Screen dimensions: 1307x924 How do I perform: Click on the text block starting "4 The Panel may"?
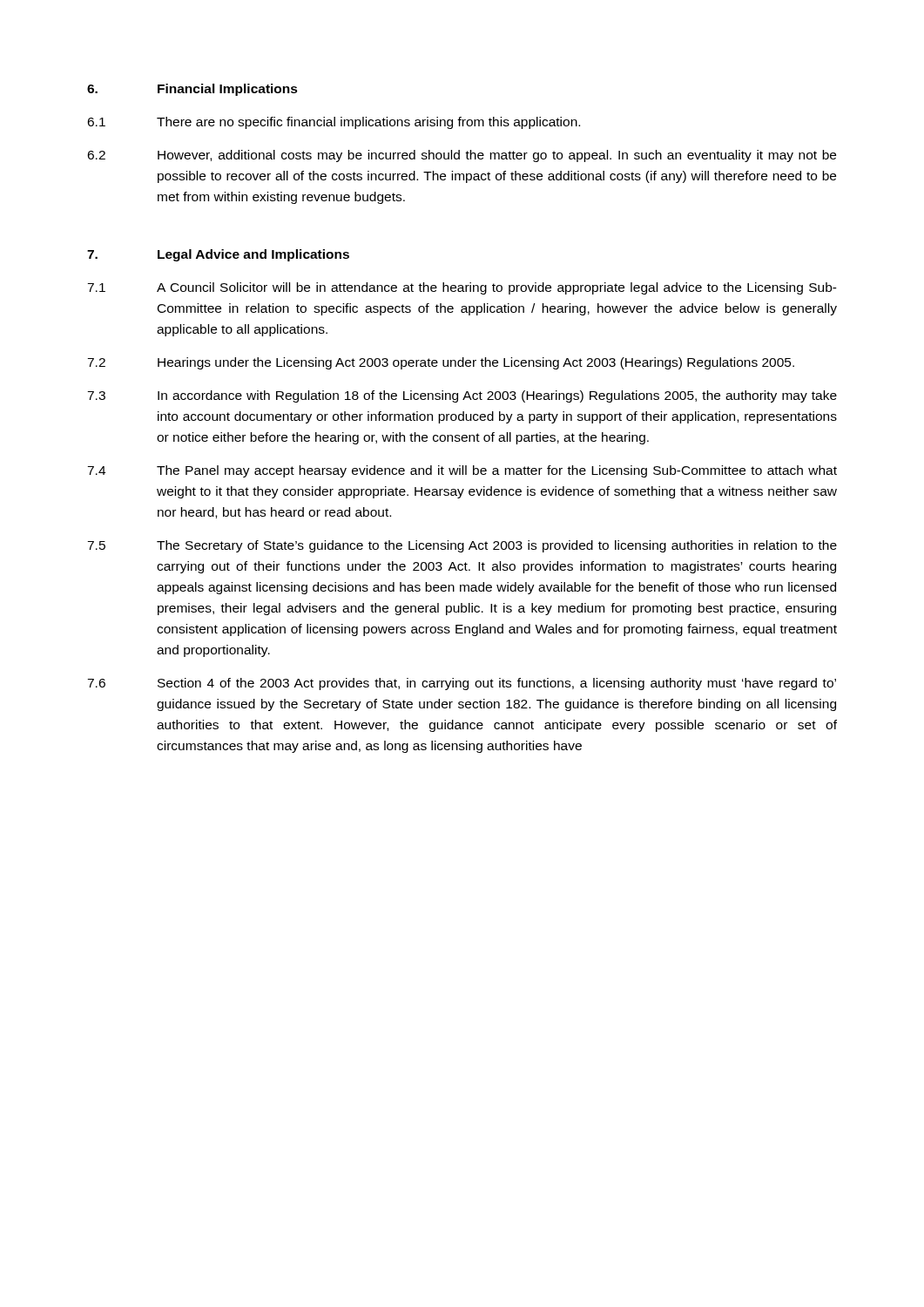pyautogui.click(x=462, y=492)
